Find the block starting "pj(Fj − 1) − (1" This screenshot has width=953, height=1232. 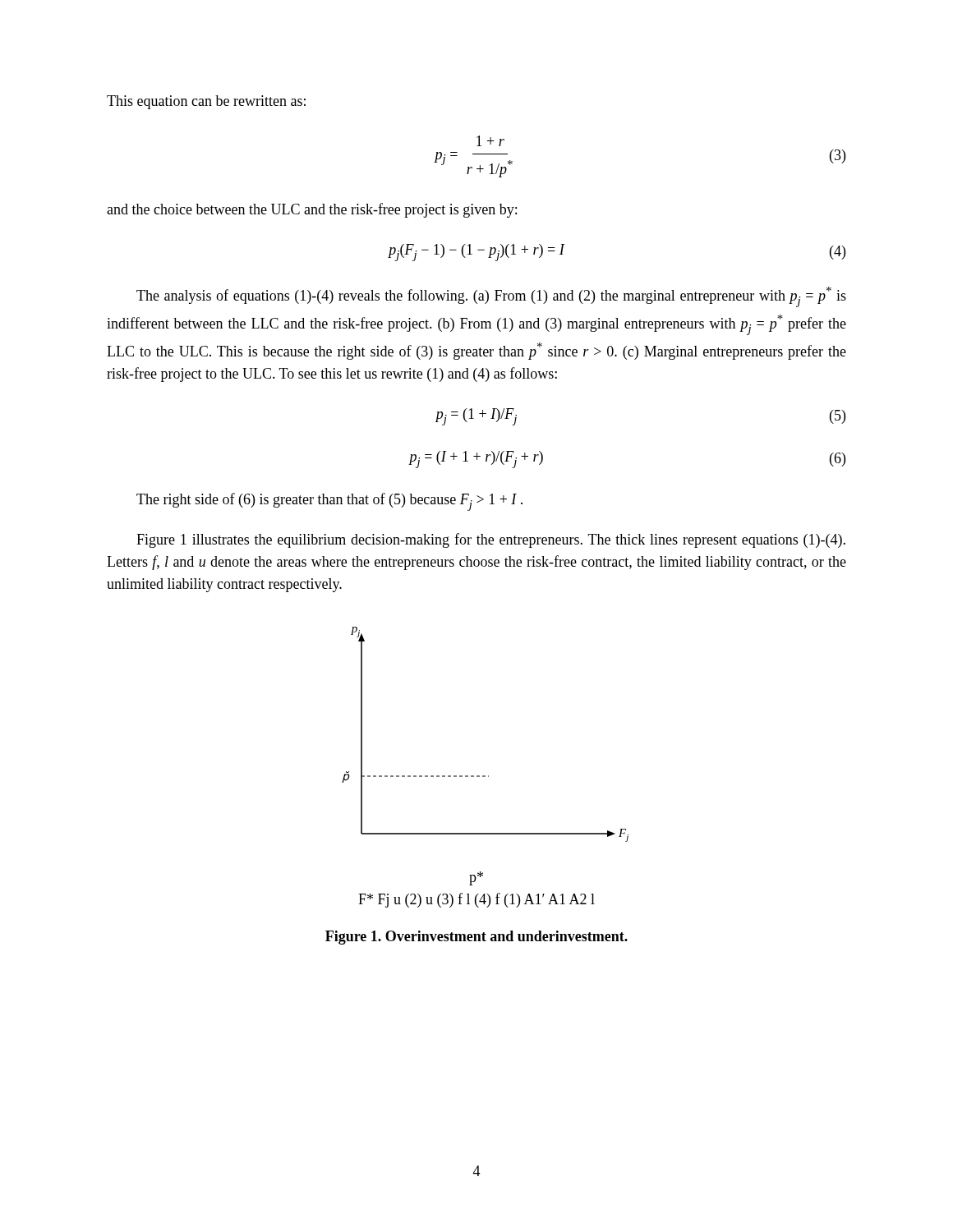(470, 253)
